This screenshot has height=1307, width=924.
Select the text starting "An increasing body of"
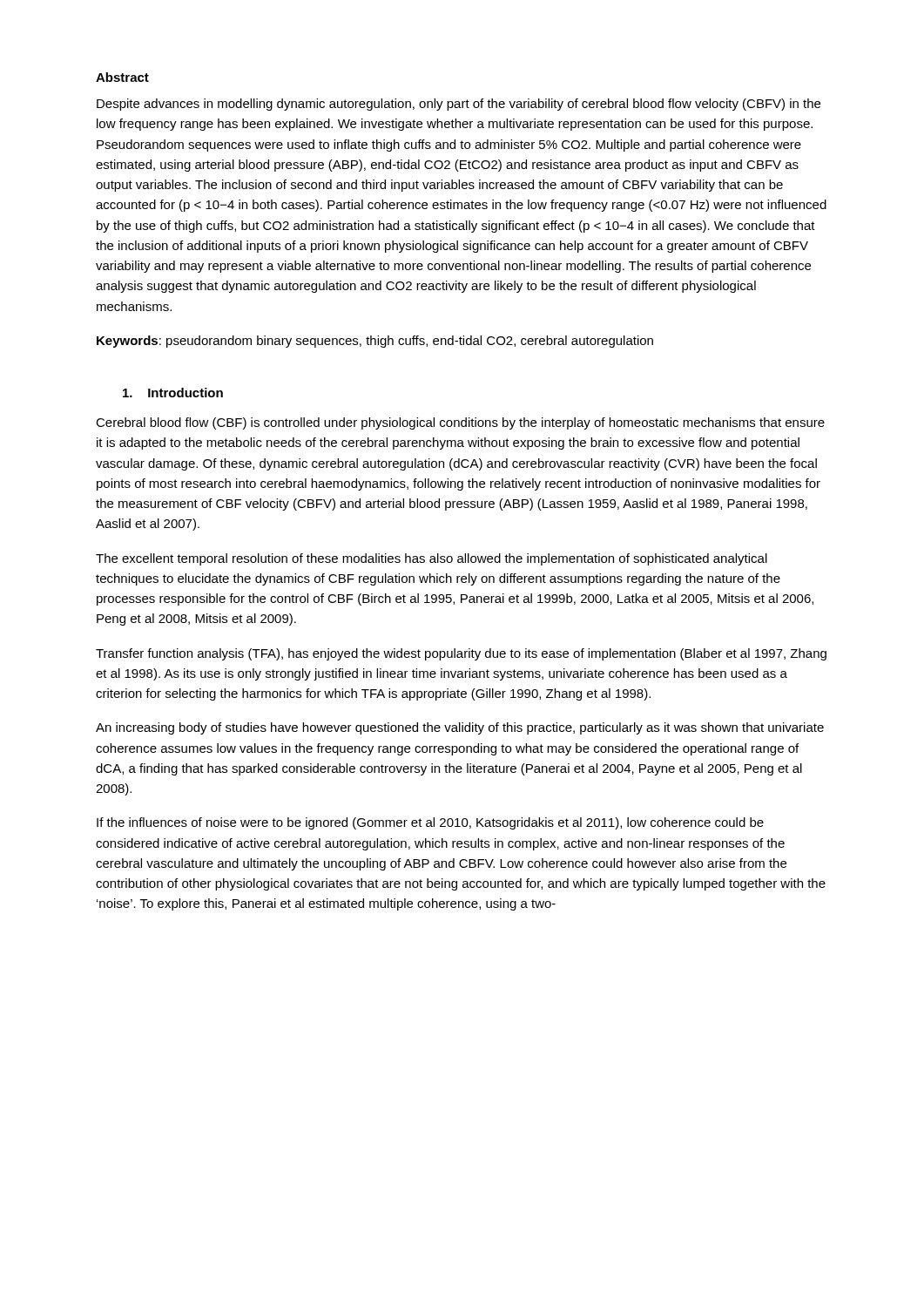click(460, 758)
